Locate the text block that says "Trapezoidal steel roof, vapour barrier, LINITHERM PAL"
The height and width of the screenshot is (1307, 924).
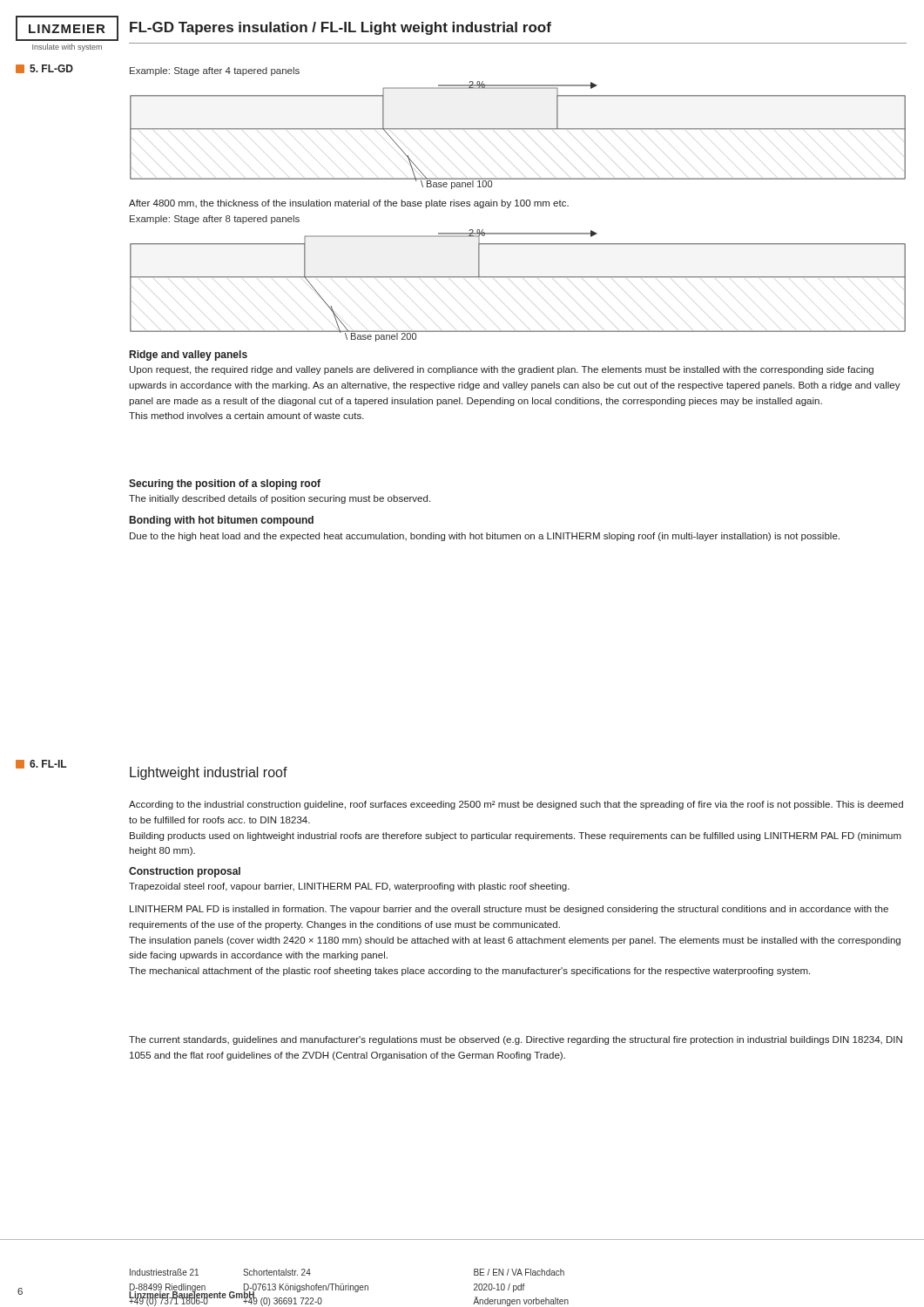click(x=349, y=886)
